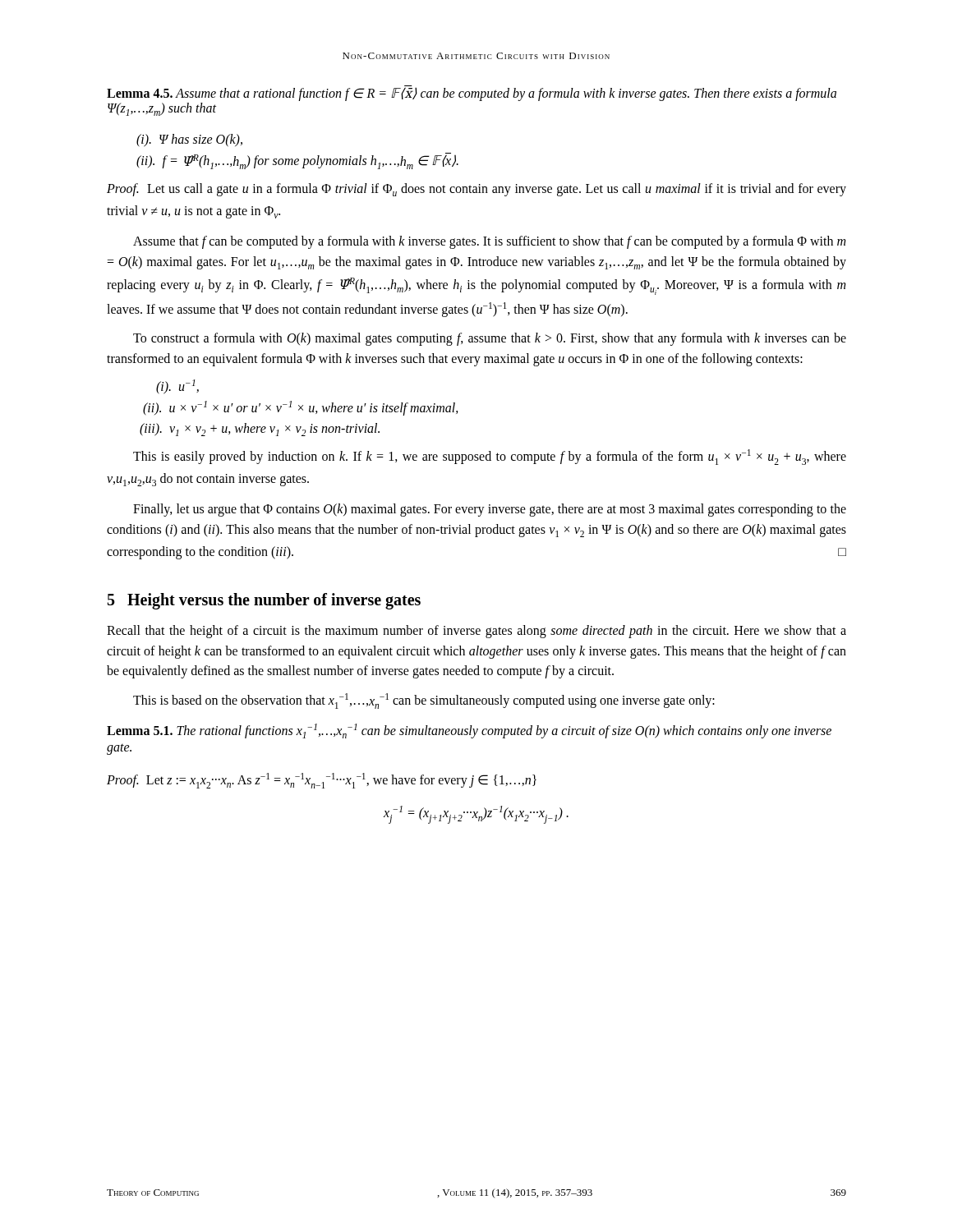Locate the block of text that opens with "(ii). f = Ψ̂R(h1,…,hm) for some"
953x1232 pixels.
298,161
